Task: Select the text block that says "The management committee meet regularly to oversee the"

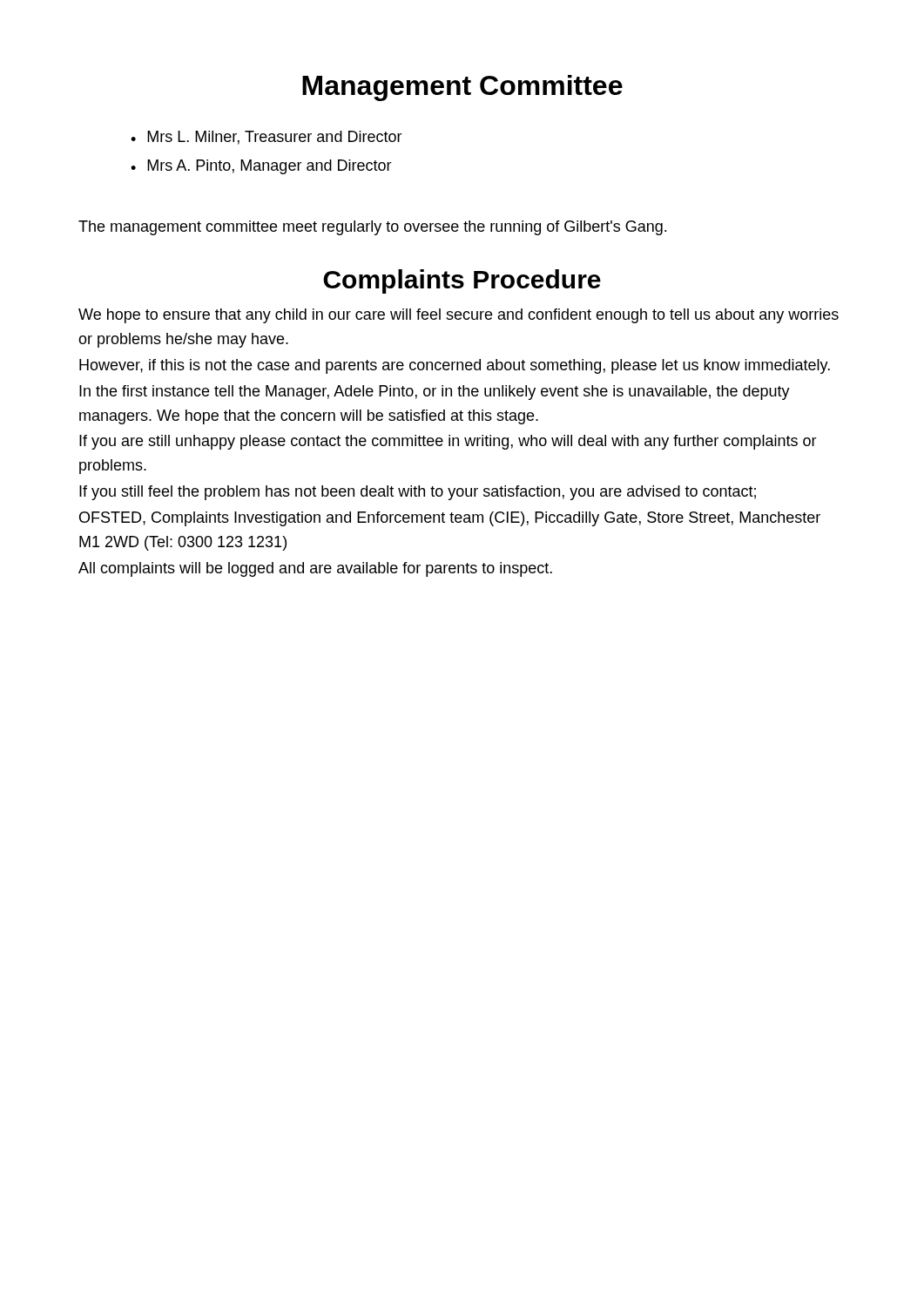Action: tap(373, 227)
